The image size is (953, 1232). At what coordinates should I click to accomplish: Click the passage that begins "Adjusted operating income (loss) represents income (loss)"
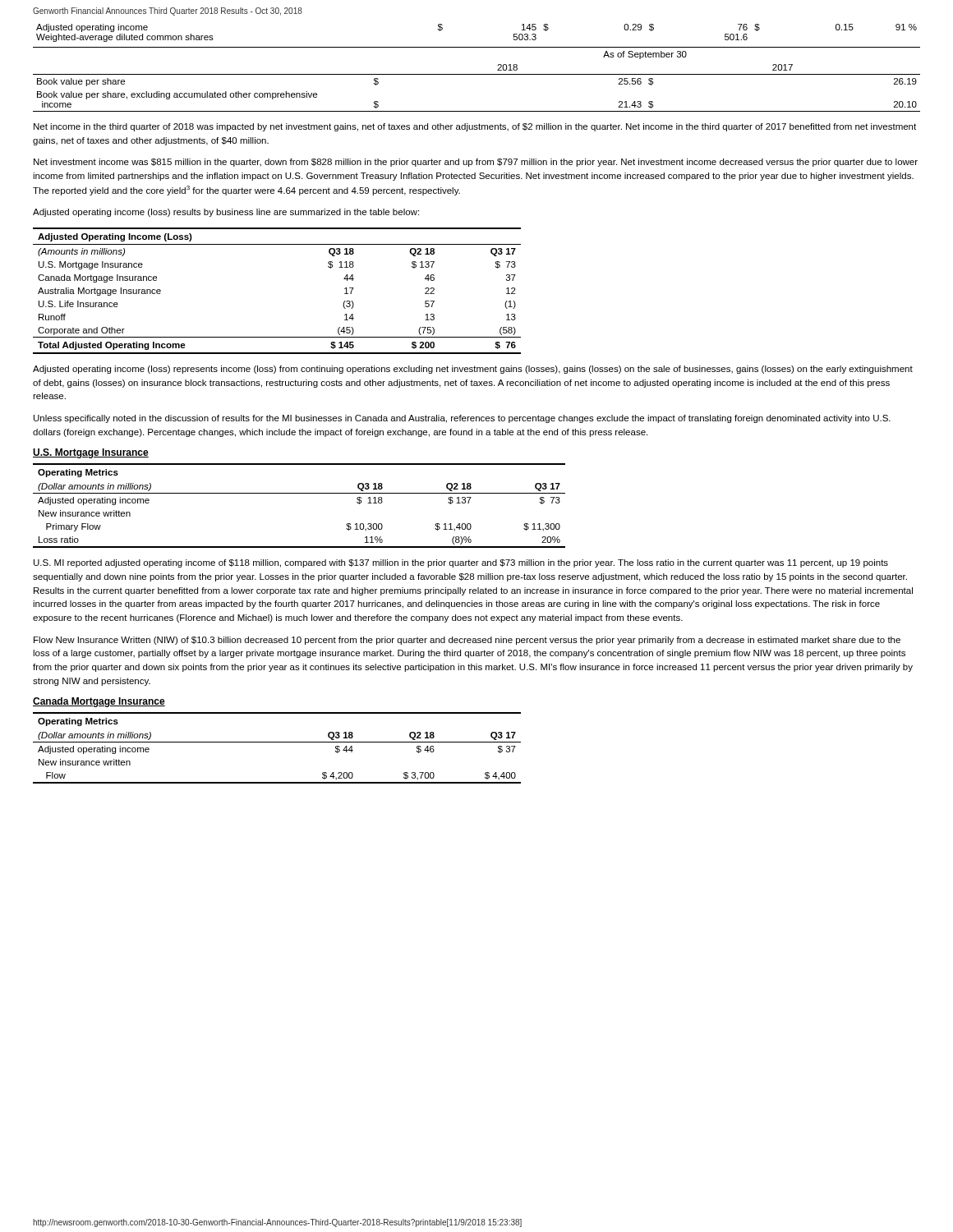473,382
